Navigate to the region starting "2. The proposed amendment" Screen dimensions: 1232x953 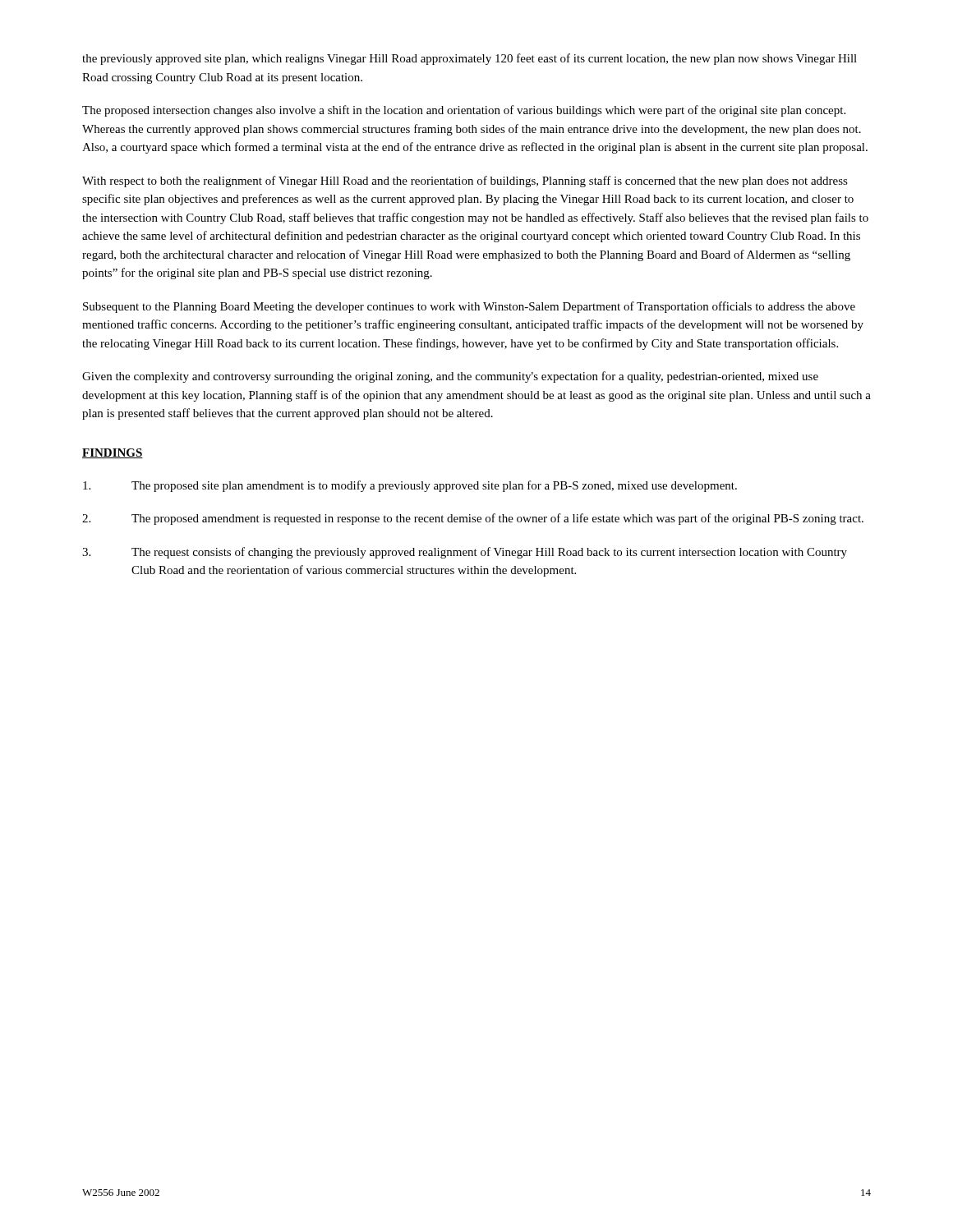tap(476, 518)
